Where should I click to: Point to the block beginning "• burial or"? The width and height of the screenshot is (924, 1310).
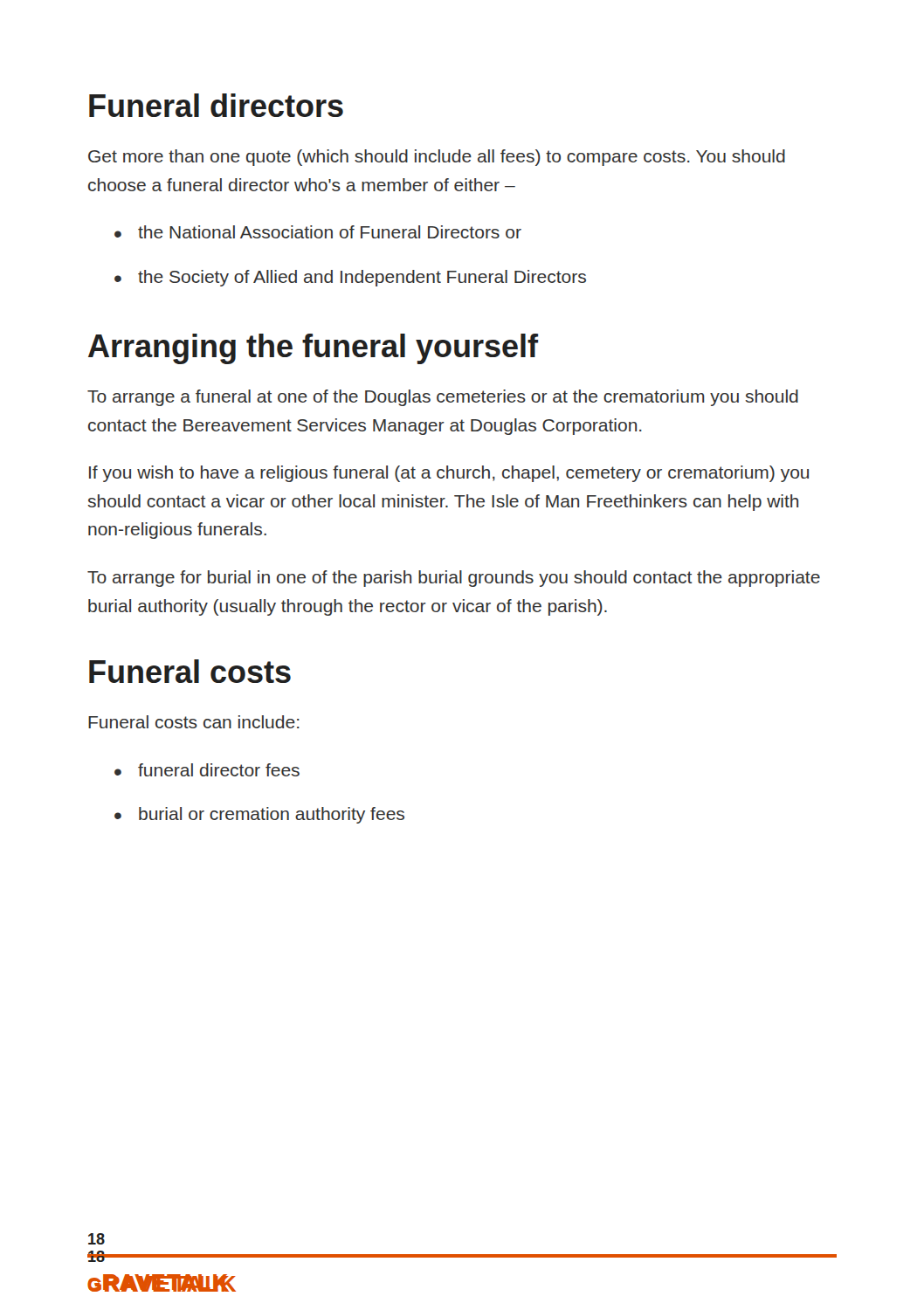pos(259,815)
